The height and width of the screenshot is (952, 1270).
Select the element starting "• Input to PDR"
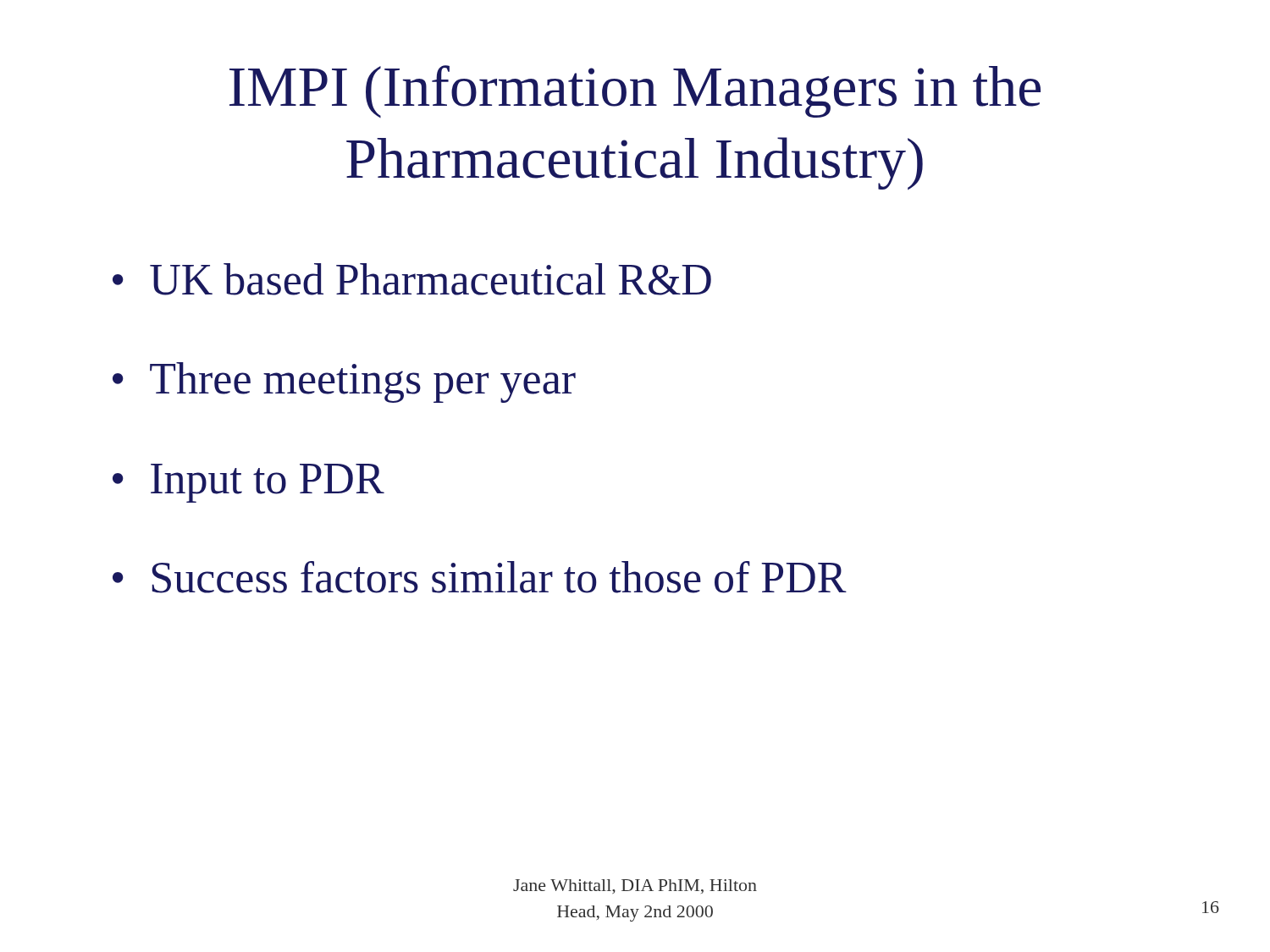tap(247, 479)
